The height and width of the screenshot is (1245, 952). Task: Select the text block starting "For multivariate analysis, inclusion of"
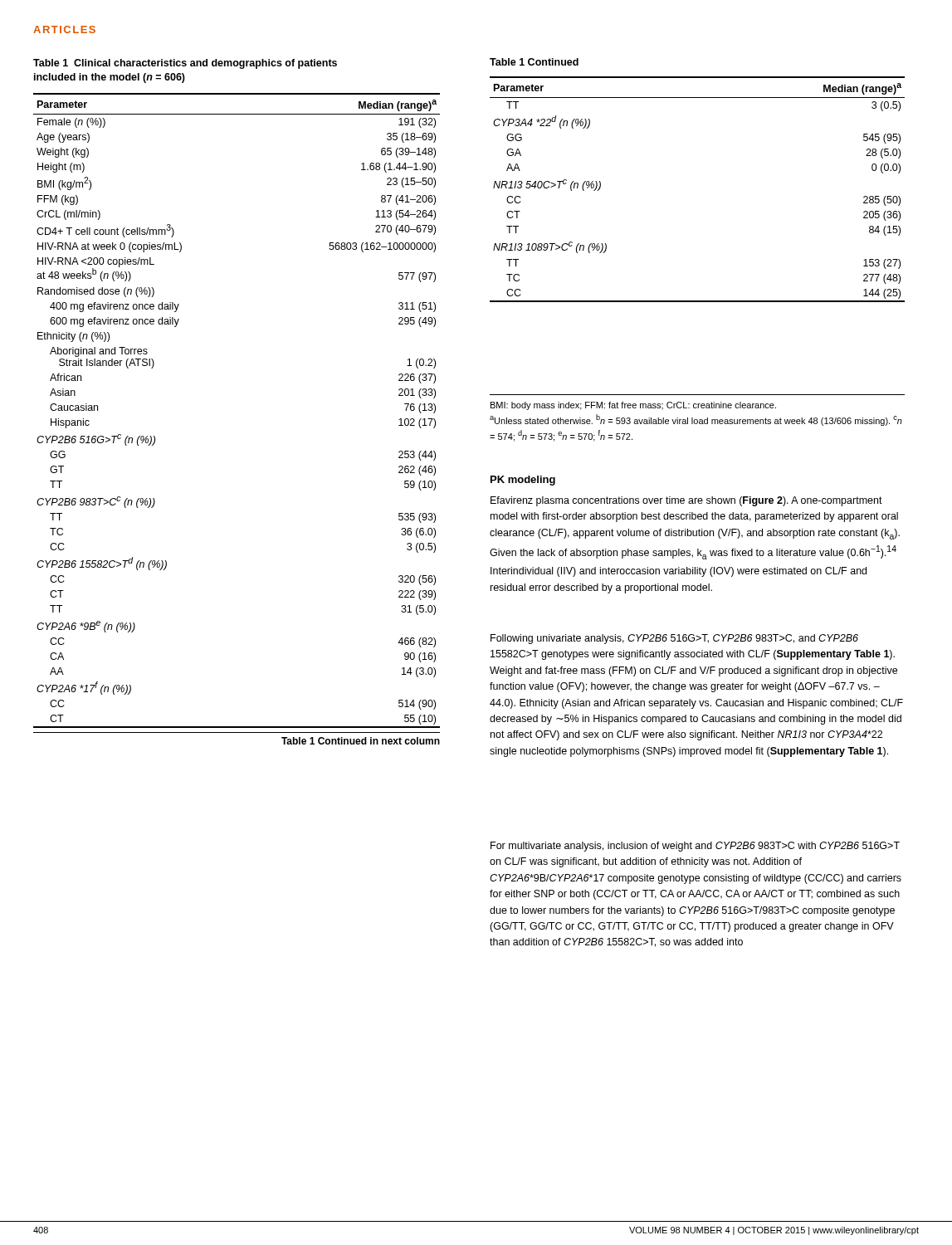[696, 894]
